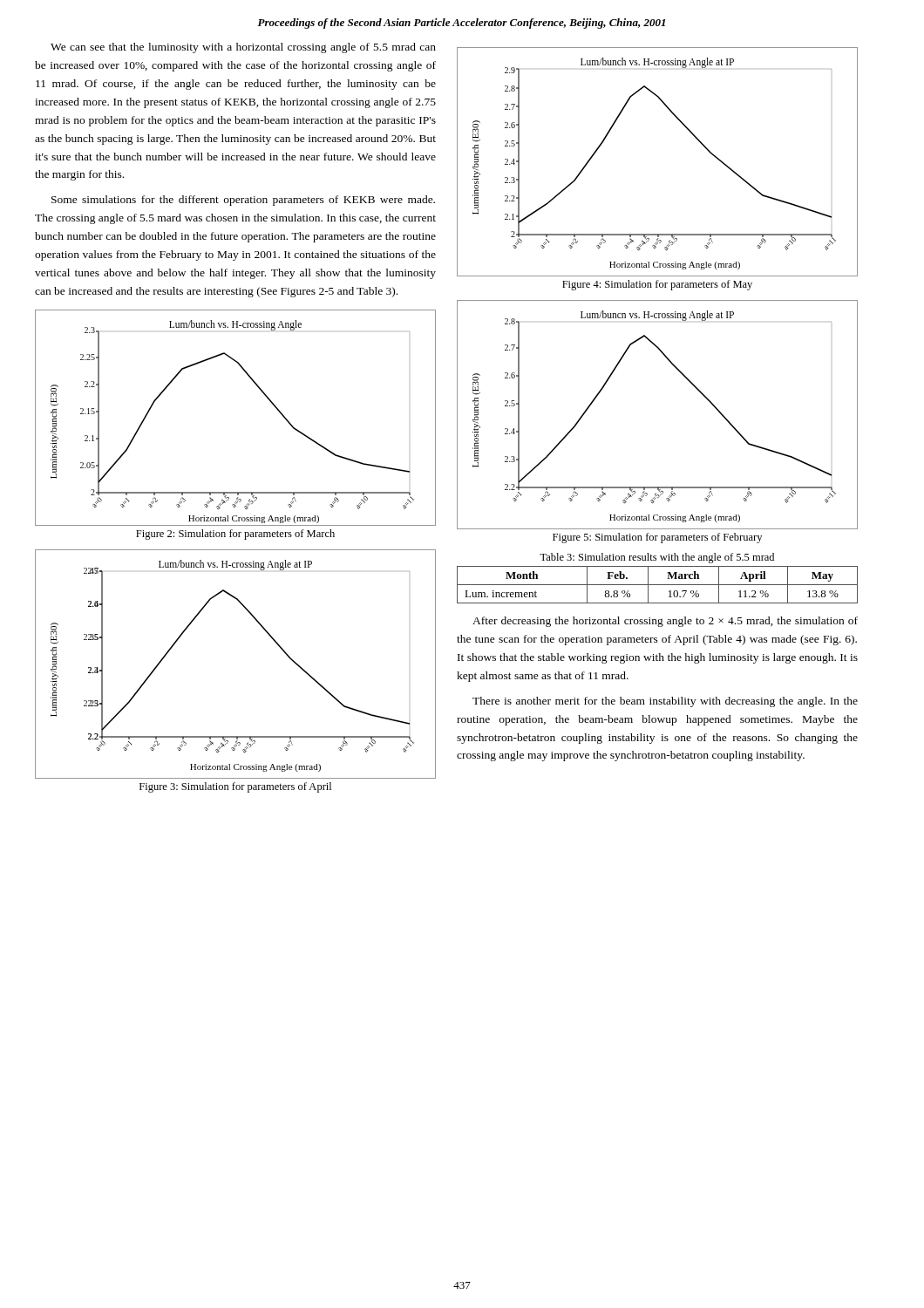Click the passage that begins "After decreasing the horizontal"

(657, 648)
